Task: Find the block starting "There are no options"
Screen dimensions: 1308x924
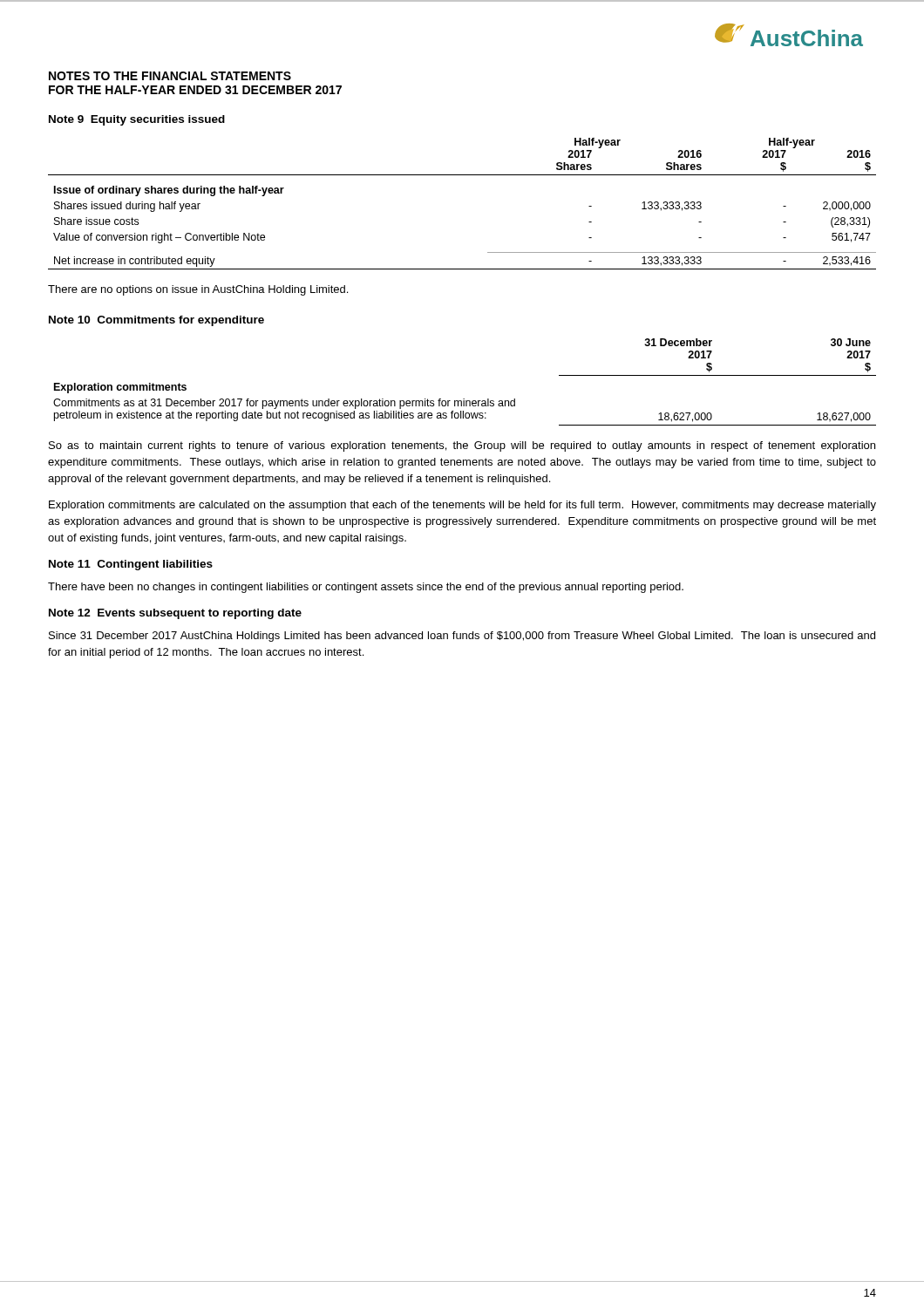Action: coord(199,289)
